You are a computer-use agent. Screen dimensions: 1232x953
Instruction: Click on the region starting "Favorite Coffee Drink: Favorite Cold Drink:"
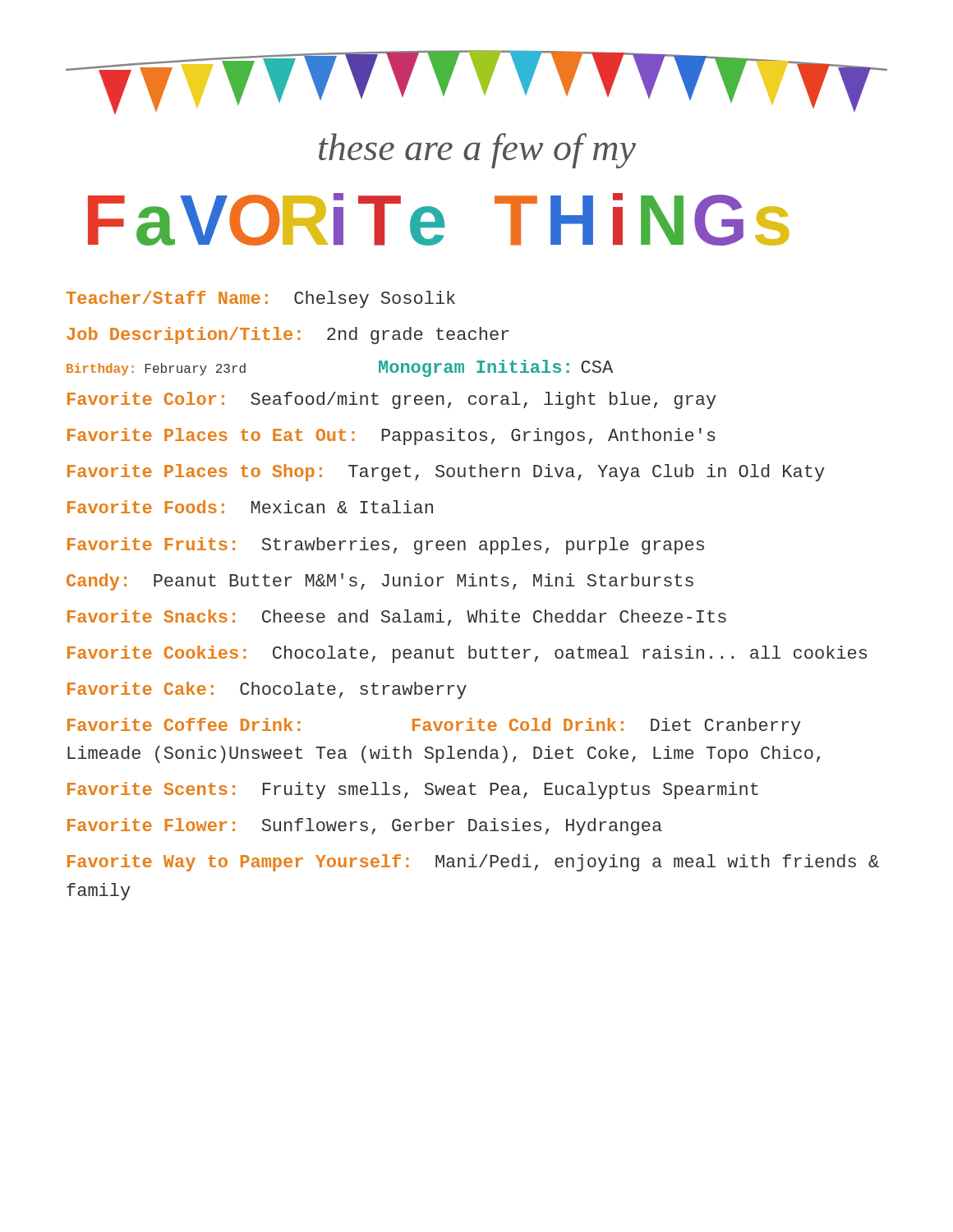[476, 741]
